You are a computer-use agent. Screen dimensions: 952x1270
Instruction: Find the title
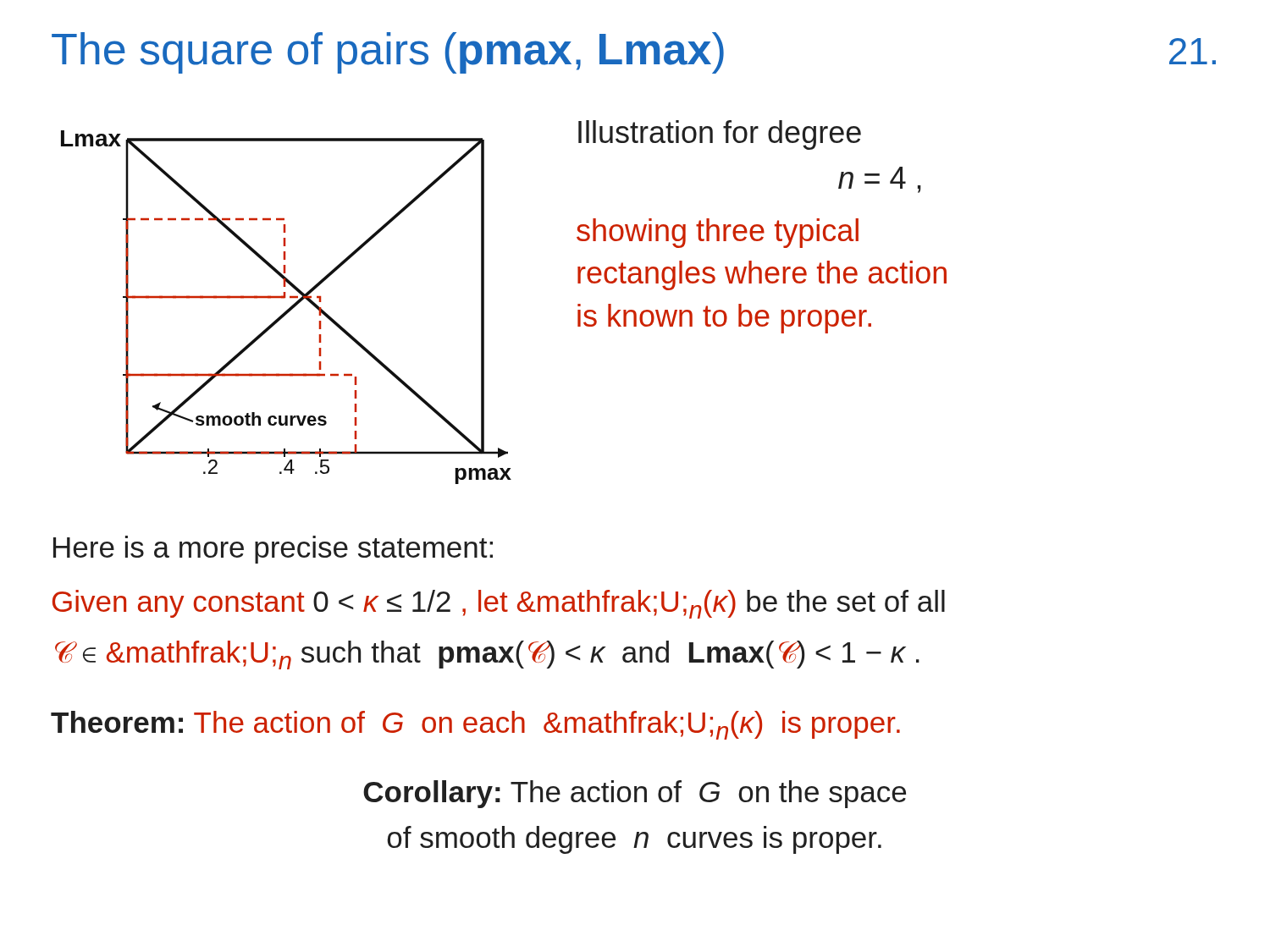point(388,49)
